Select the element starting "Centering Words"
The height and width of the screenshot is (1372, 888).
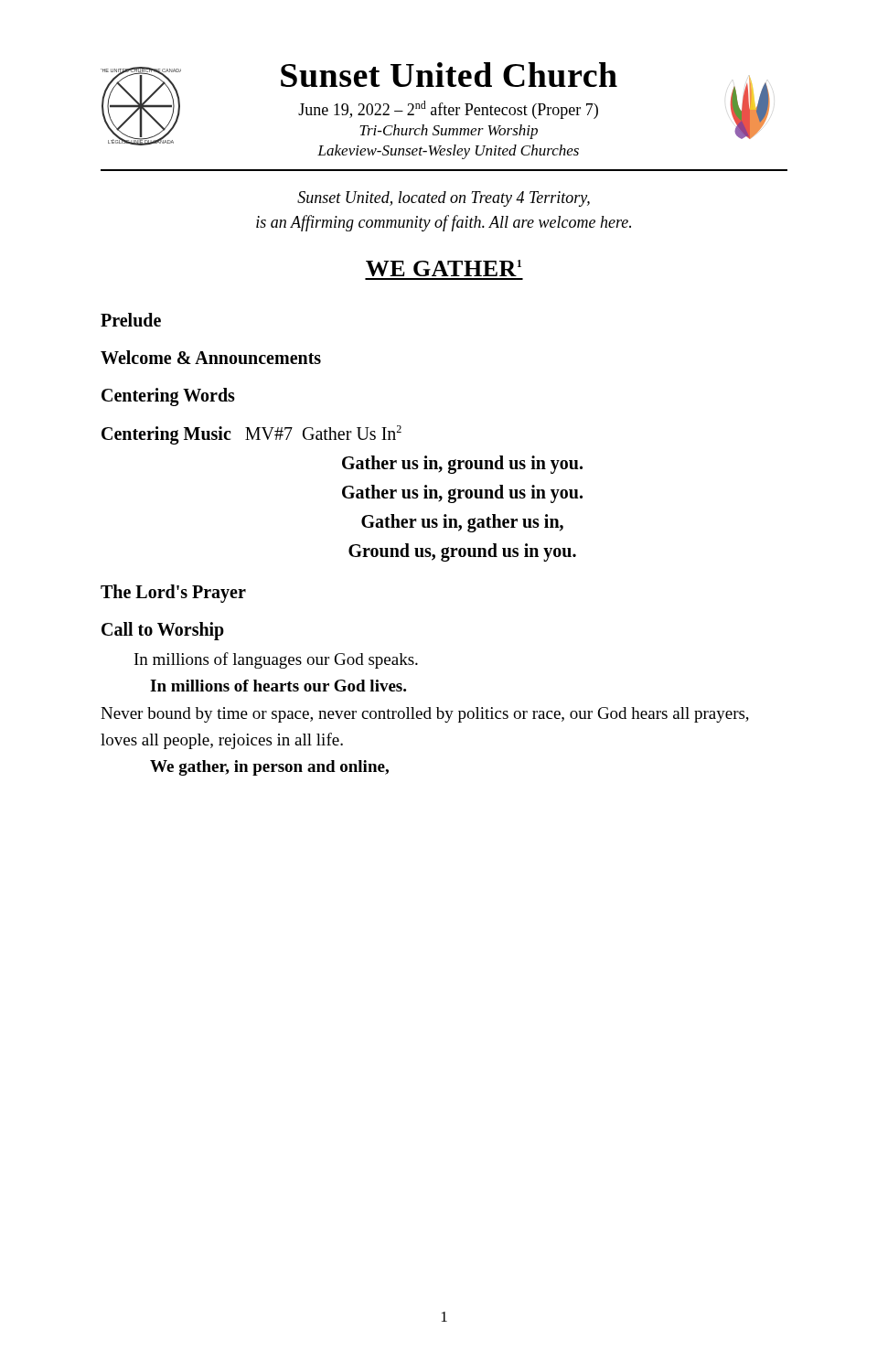point(168,395)
